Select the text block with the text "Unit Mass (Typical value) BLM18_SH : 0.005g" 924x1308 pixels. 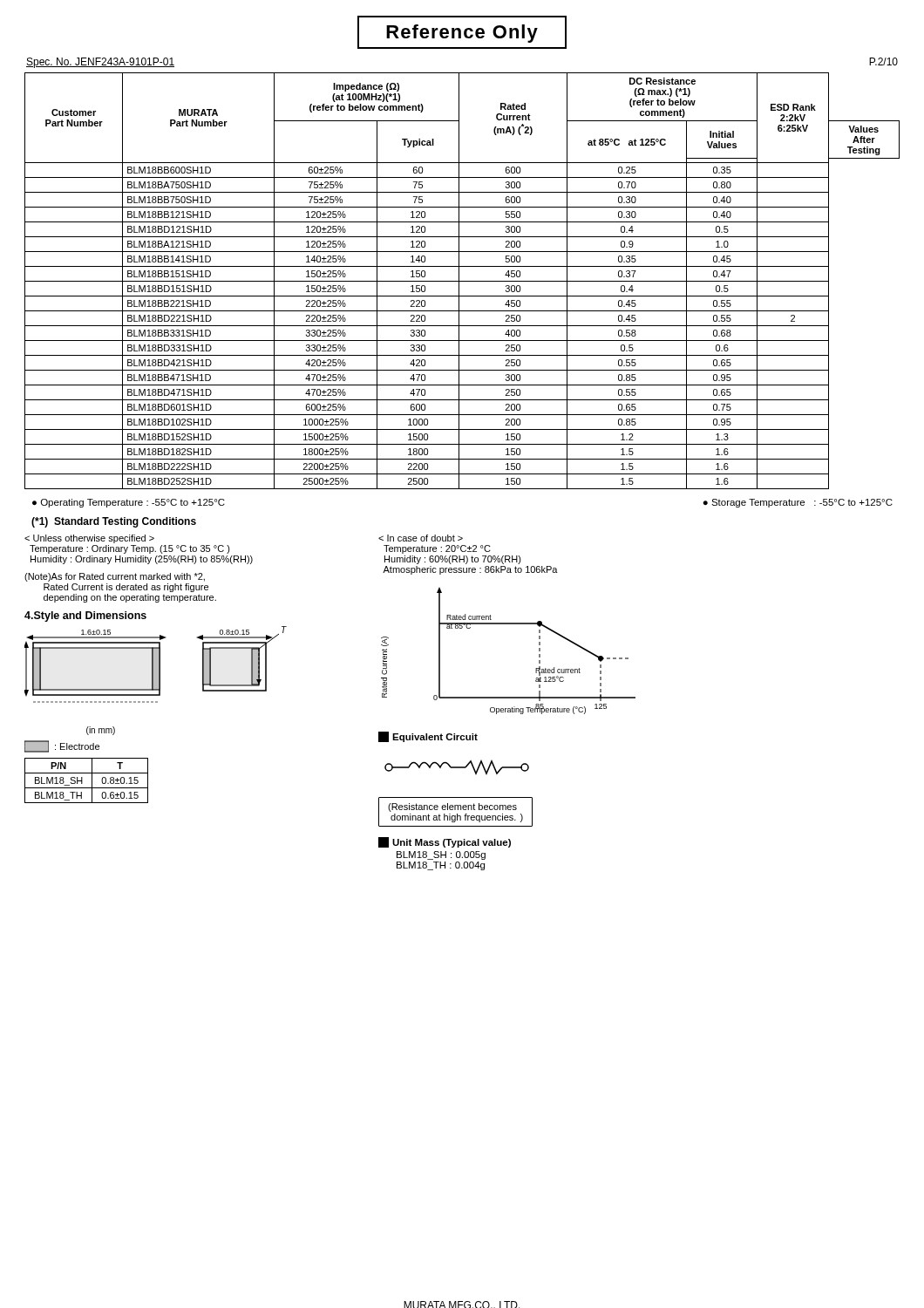pyautogui.click(x=445, y=842)
